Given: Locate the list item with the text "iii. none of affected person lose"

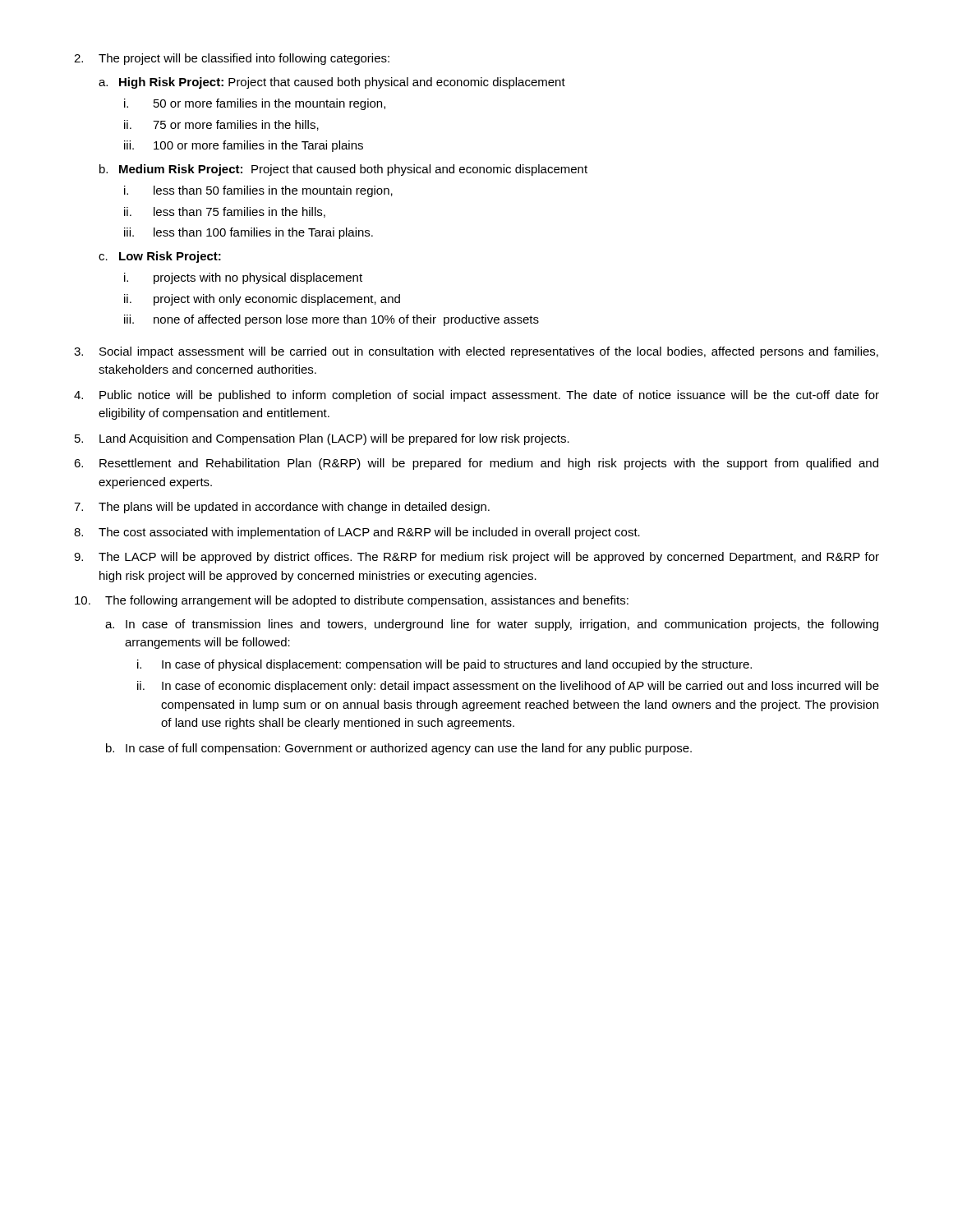Looking at the screenshot, I should coord(501,320).
